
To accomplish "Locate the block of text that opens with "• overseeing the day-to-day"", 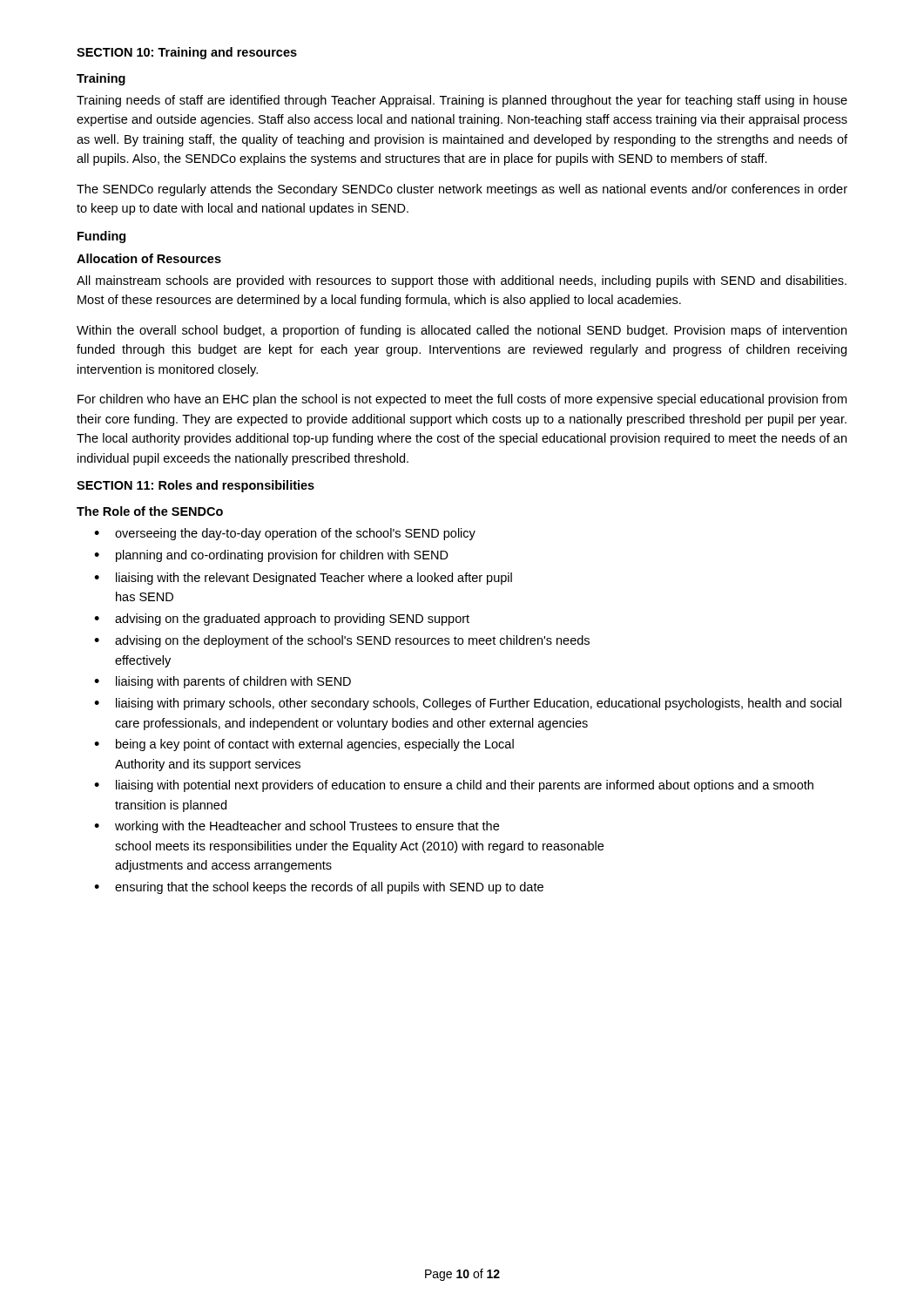I will (471, 534).
